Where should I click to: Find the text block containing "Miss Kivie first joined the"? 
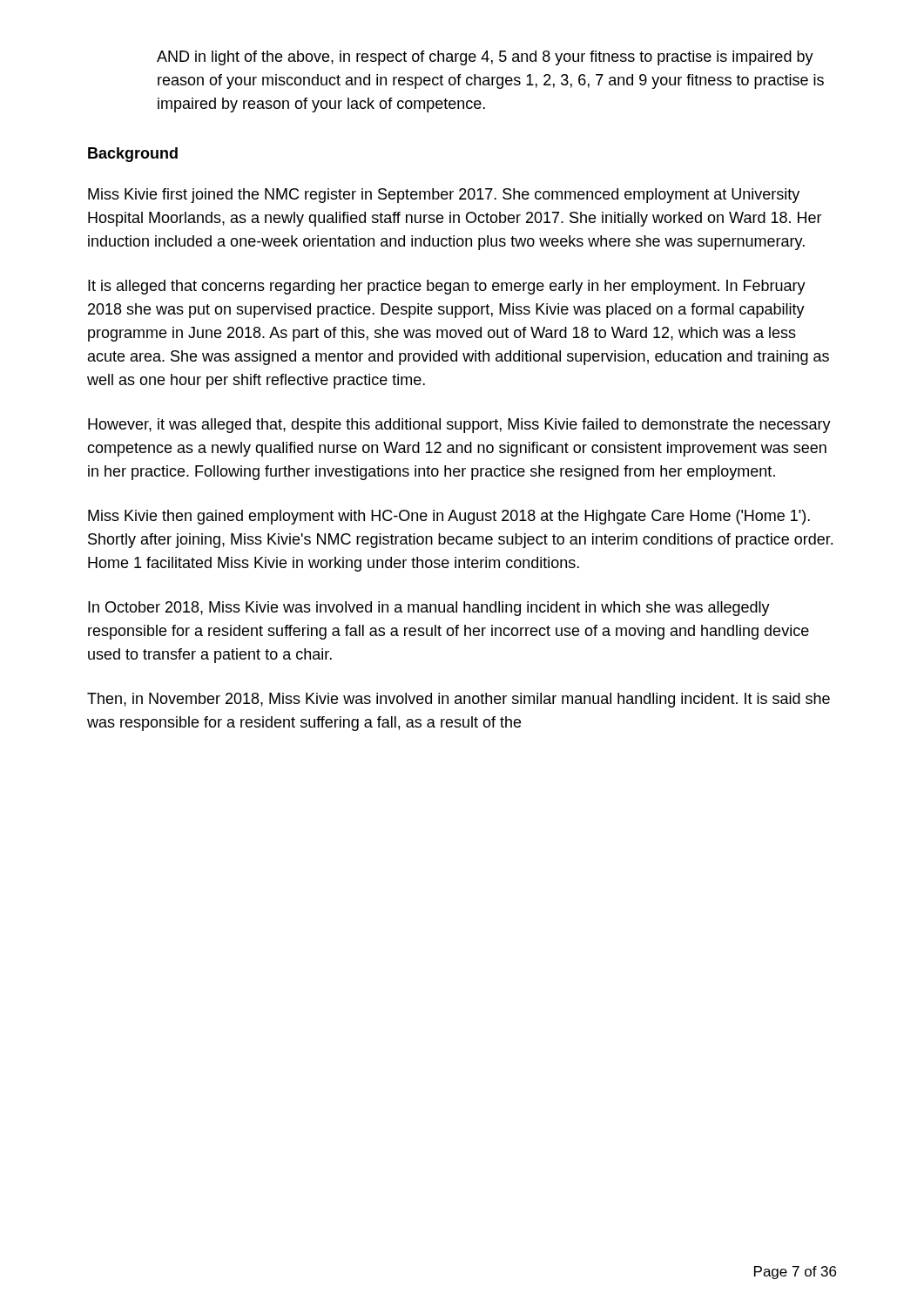tap(454, 218)
